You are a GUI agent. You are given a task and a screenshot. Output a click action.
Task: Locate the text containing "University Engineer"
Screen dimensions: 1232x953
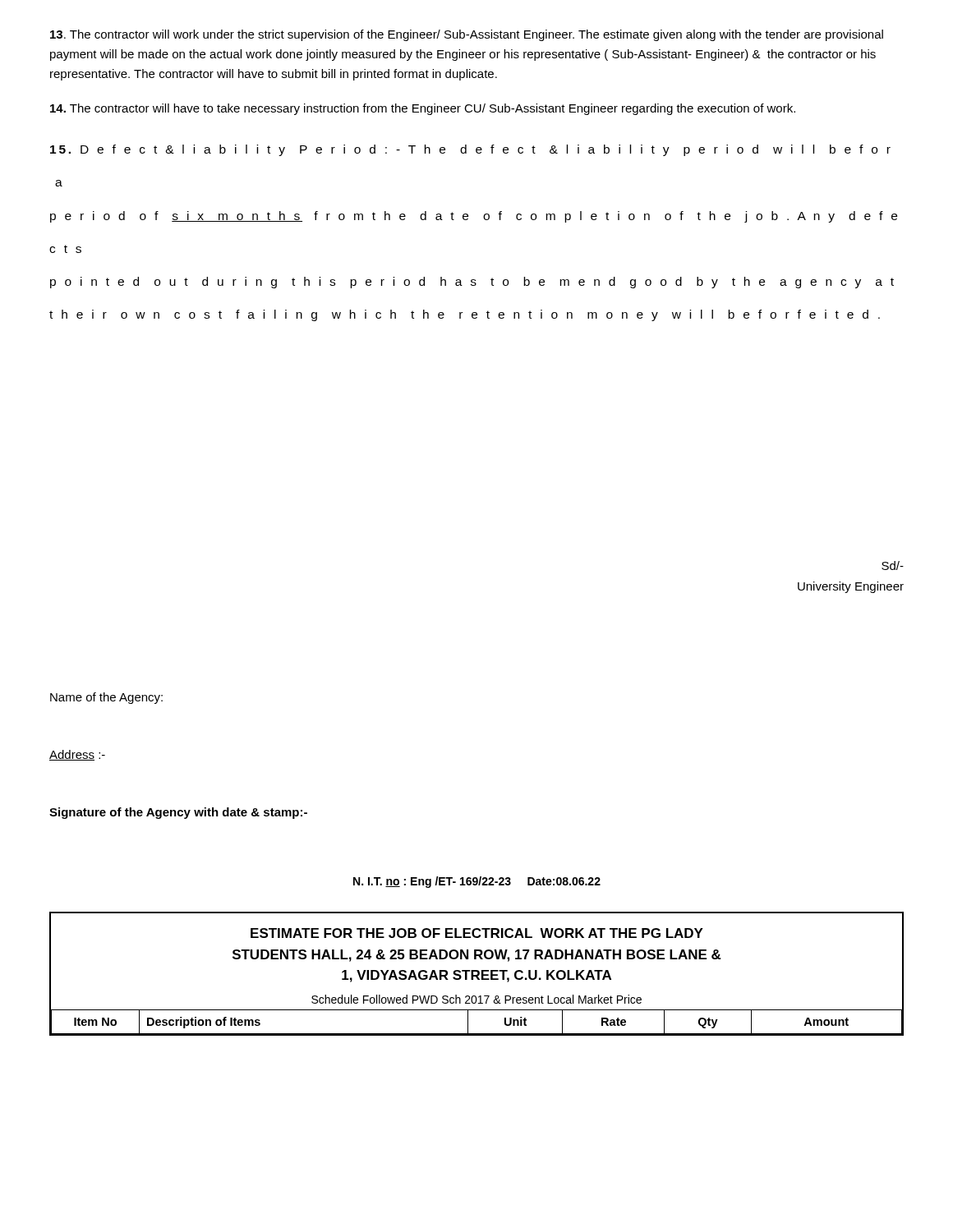pos(850,586)
